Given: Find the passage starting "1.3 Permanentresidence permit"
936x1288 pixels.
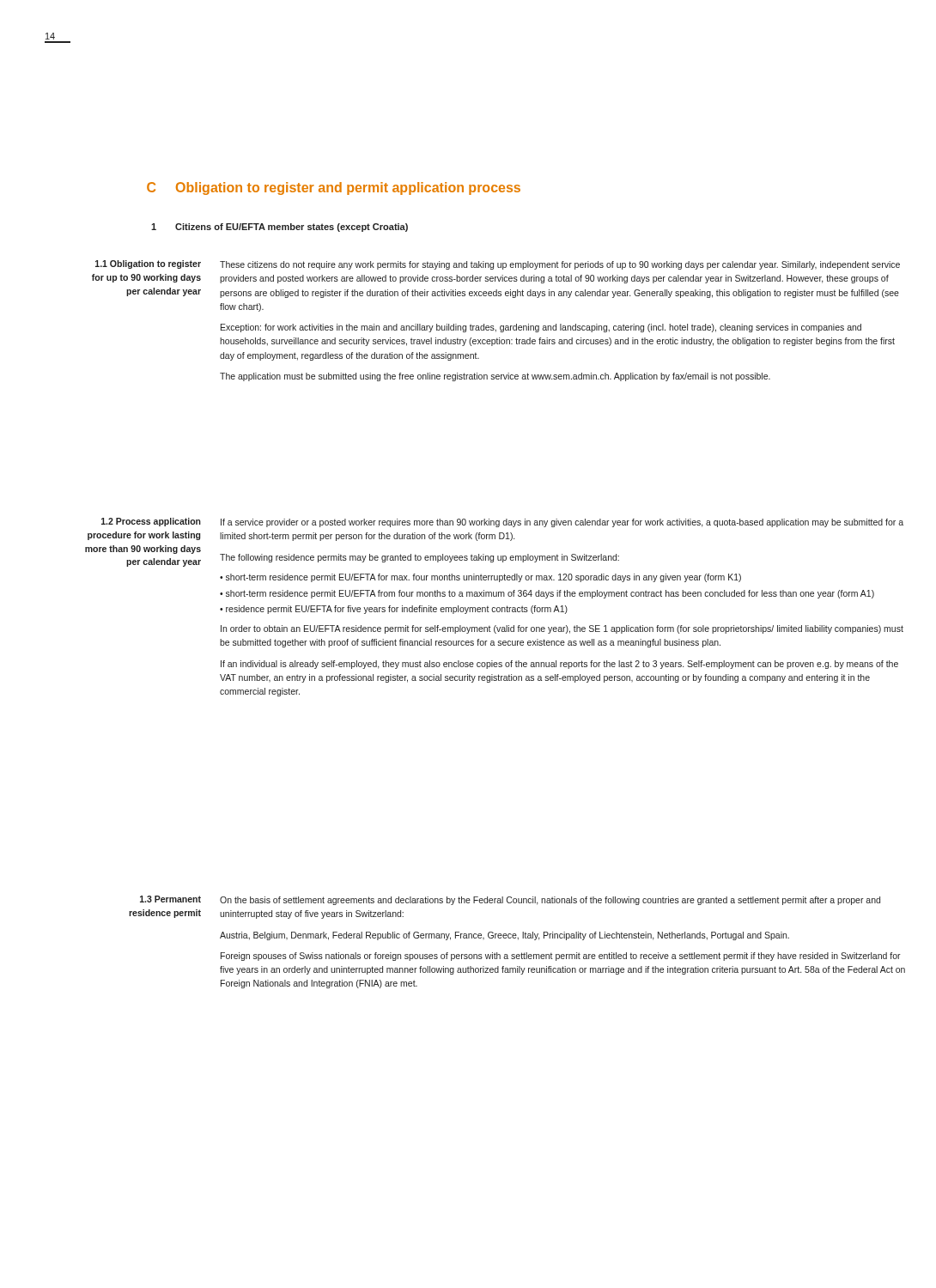Looking at the screenshot, I should 477,906.
